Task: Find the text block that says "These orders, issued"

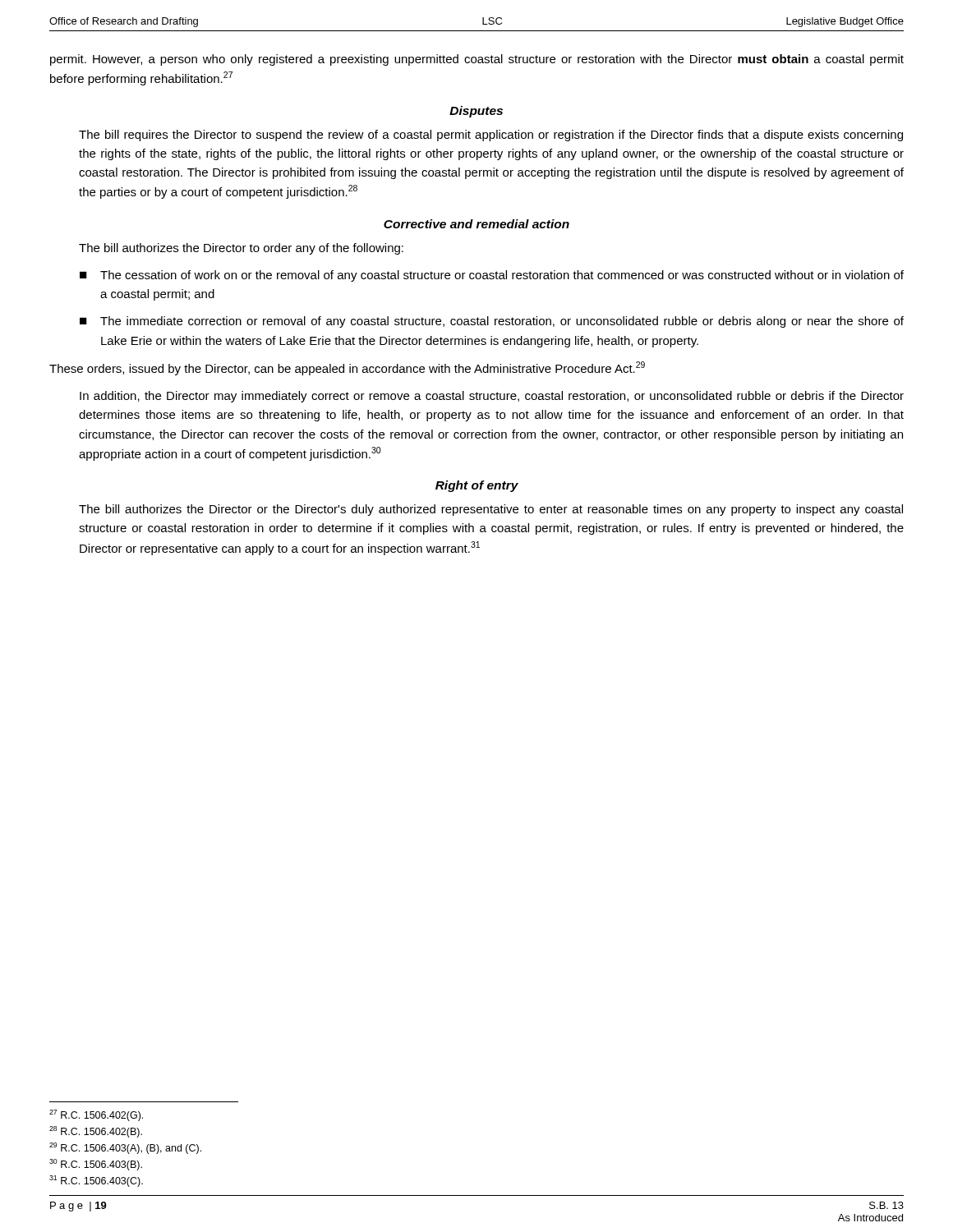Action: [347, 367]
